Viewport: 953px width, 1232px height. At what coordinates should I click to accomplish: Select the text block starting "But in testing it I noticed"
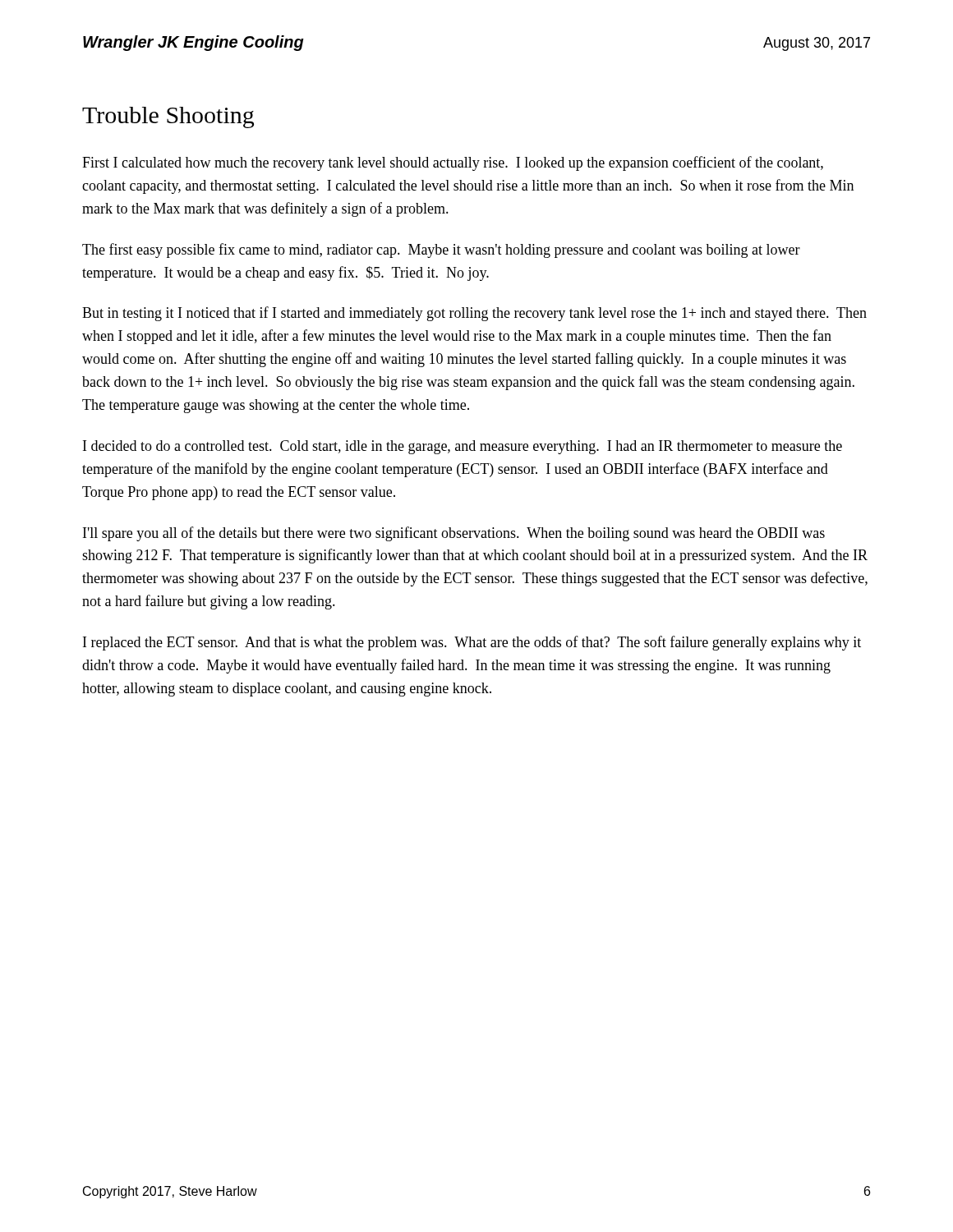pyautogui.click(x=474, y=359)
